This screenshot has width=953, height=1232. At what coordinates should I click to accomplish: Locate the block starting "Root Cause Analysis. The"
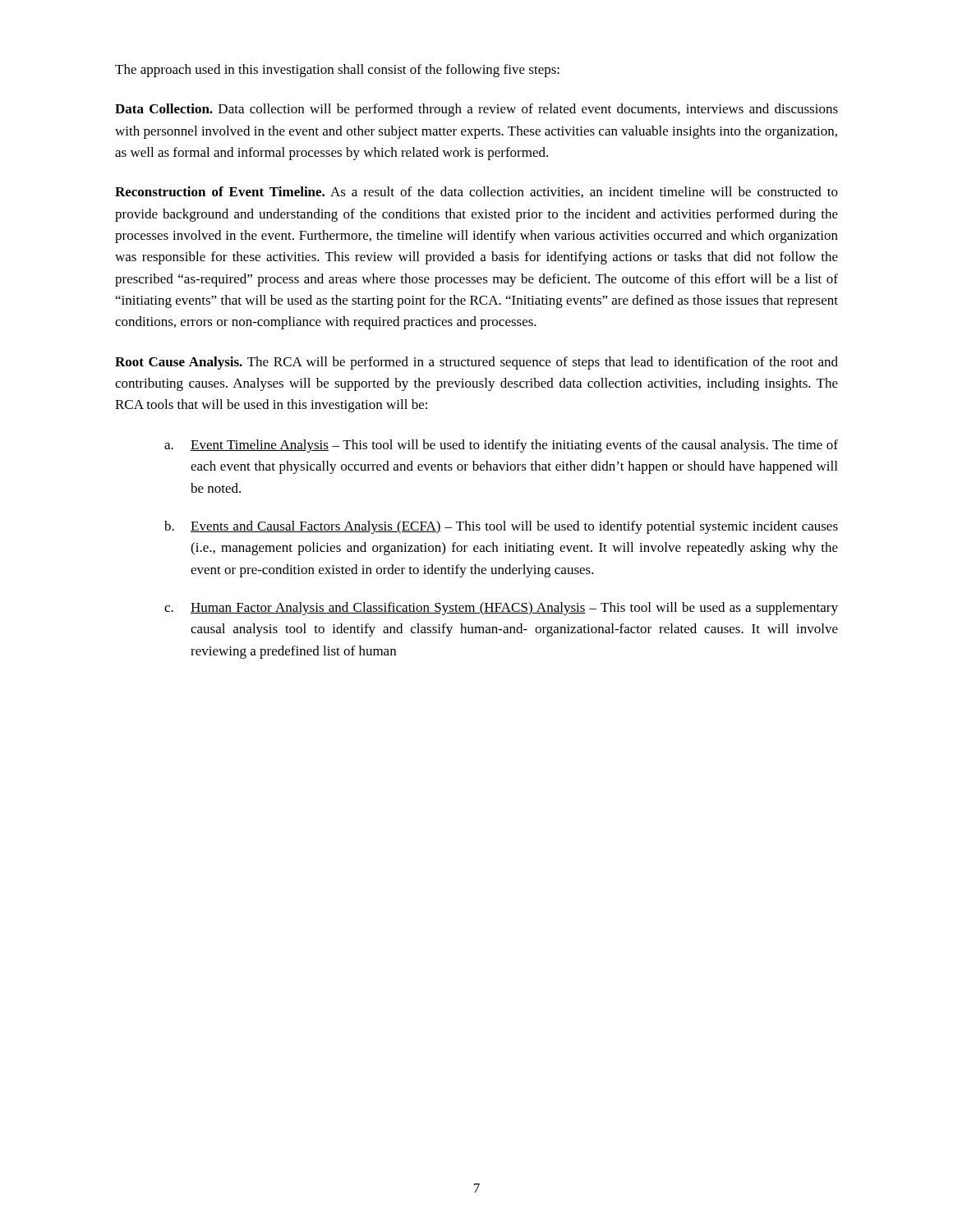pos(476,383)
